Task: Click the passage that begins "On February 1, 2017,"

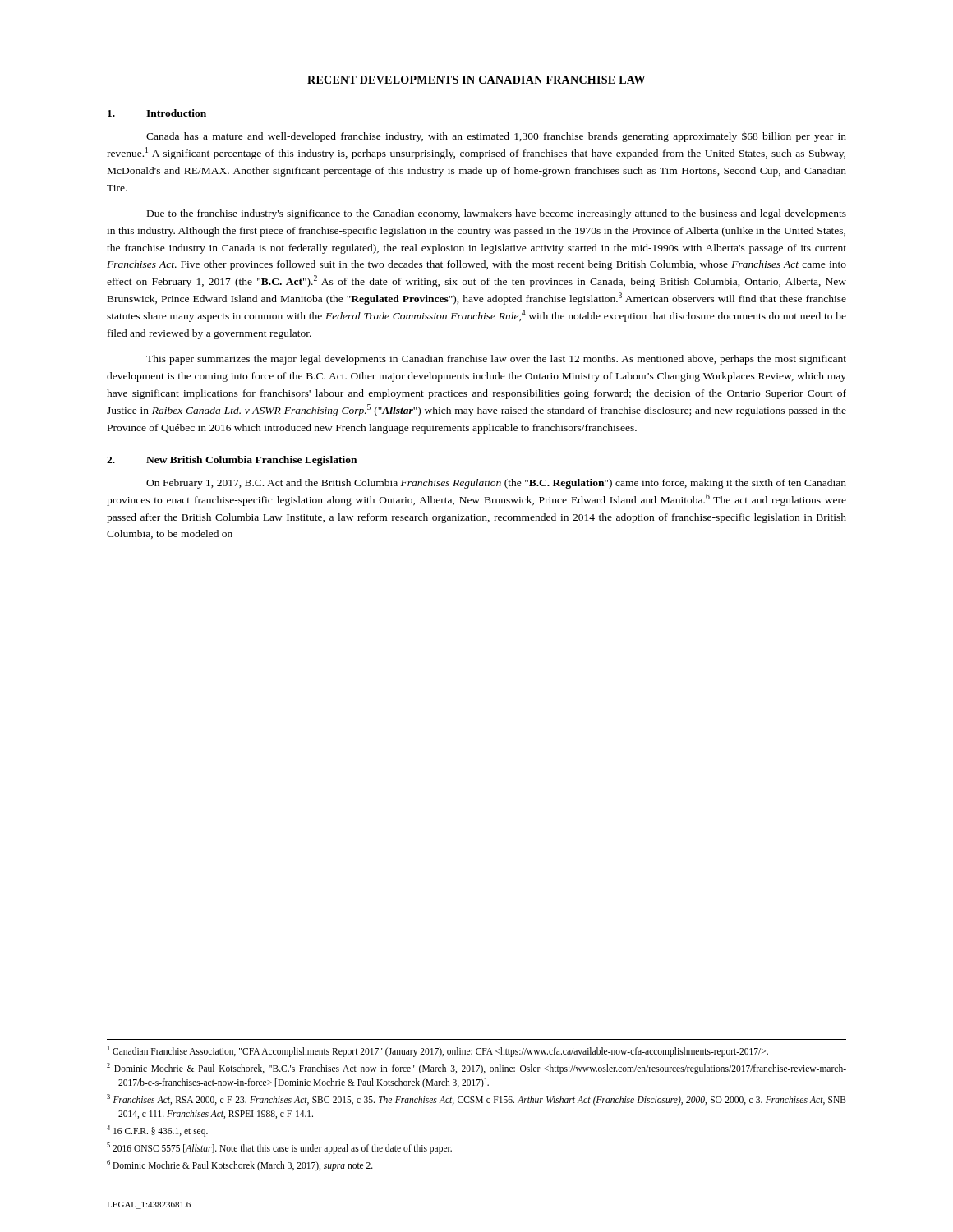Action: click(x=476, y=508)
